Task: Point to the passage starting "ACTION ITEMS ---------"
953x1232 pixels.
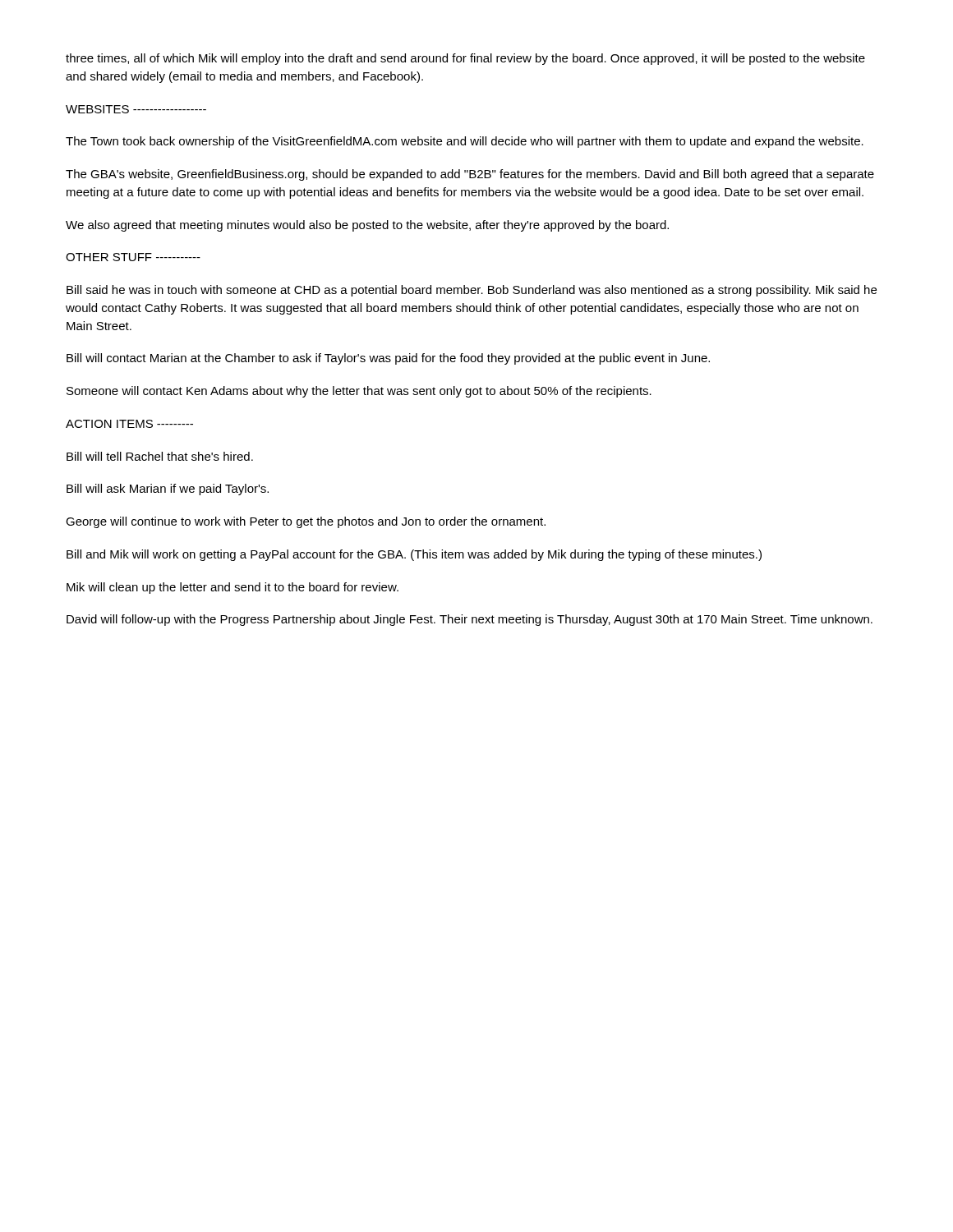Action: pyautogui.click(x=130, y=423)
